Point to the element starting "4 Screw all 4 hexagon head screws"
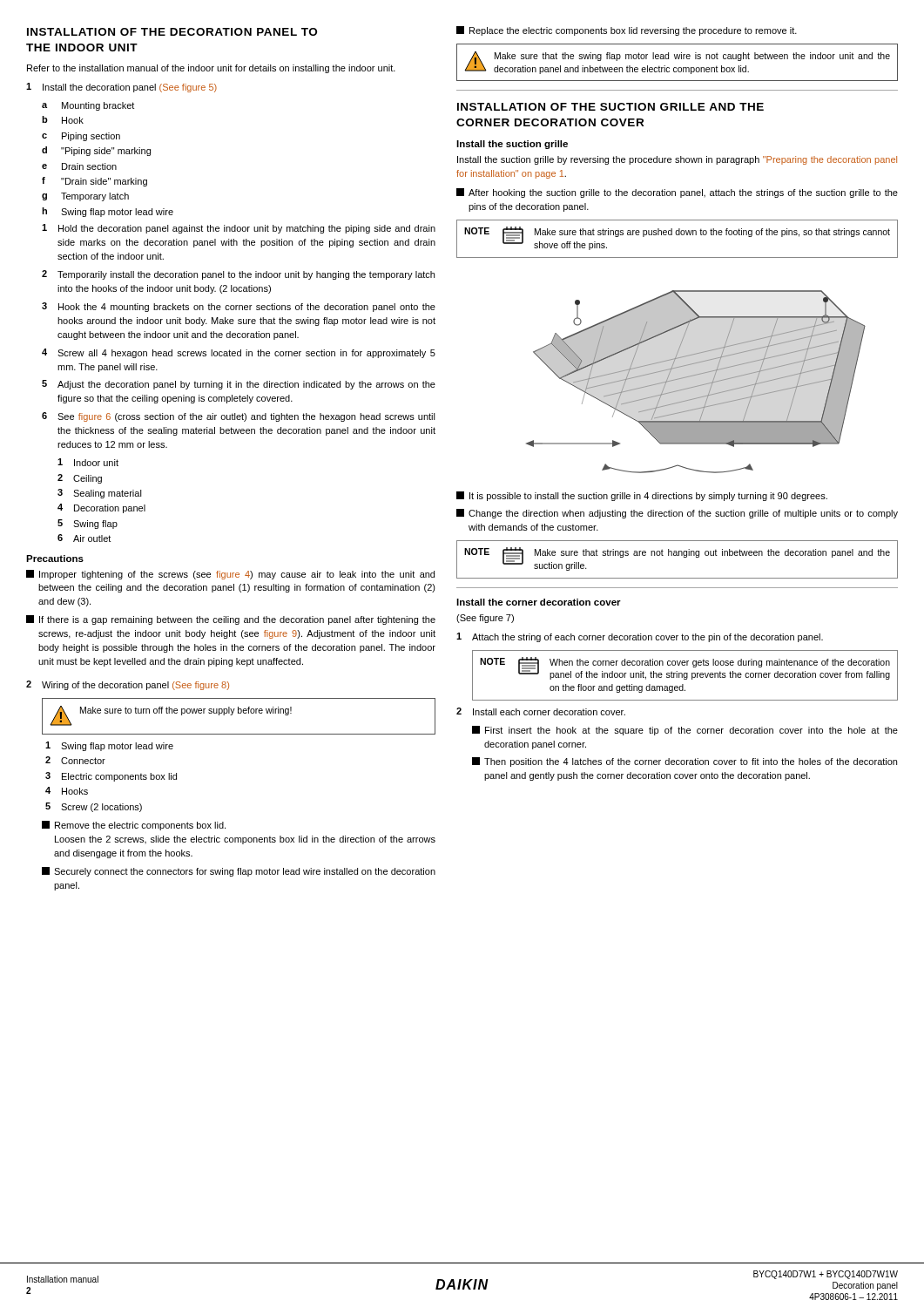This screenshot has height=1307, width=924. (239, 360)
